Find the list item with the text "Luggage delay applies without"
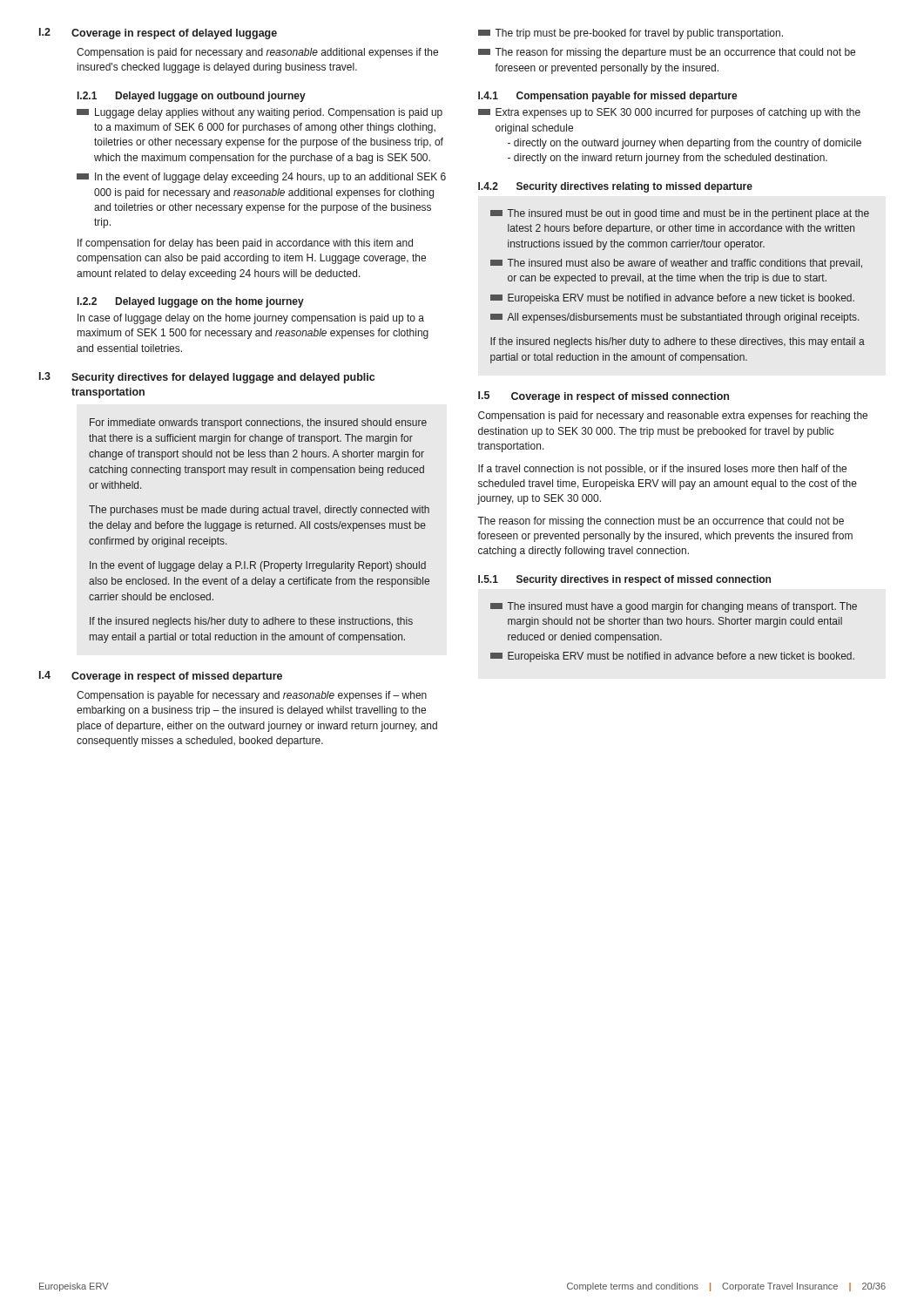Image resolution: width=924 pixels, height=1307 pixels. tap(261, 135)
